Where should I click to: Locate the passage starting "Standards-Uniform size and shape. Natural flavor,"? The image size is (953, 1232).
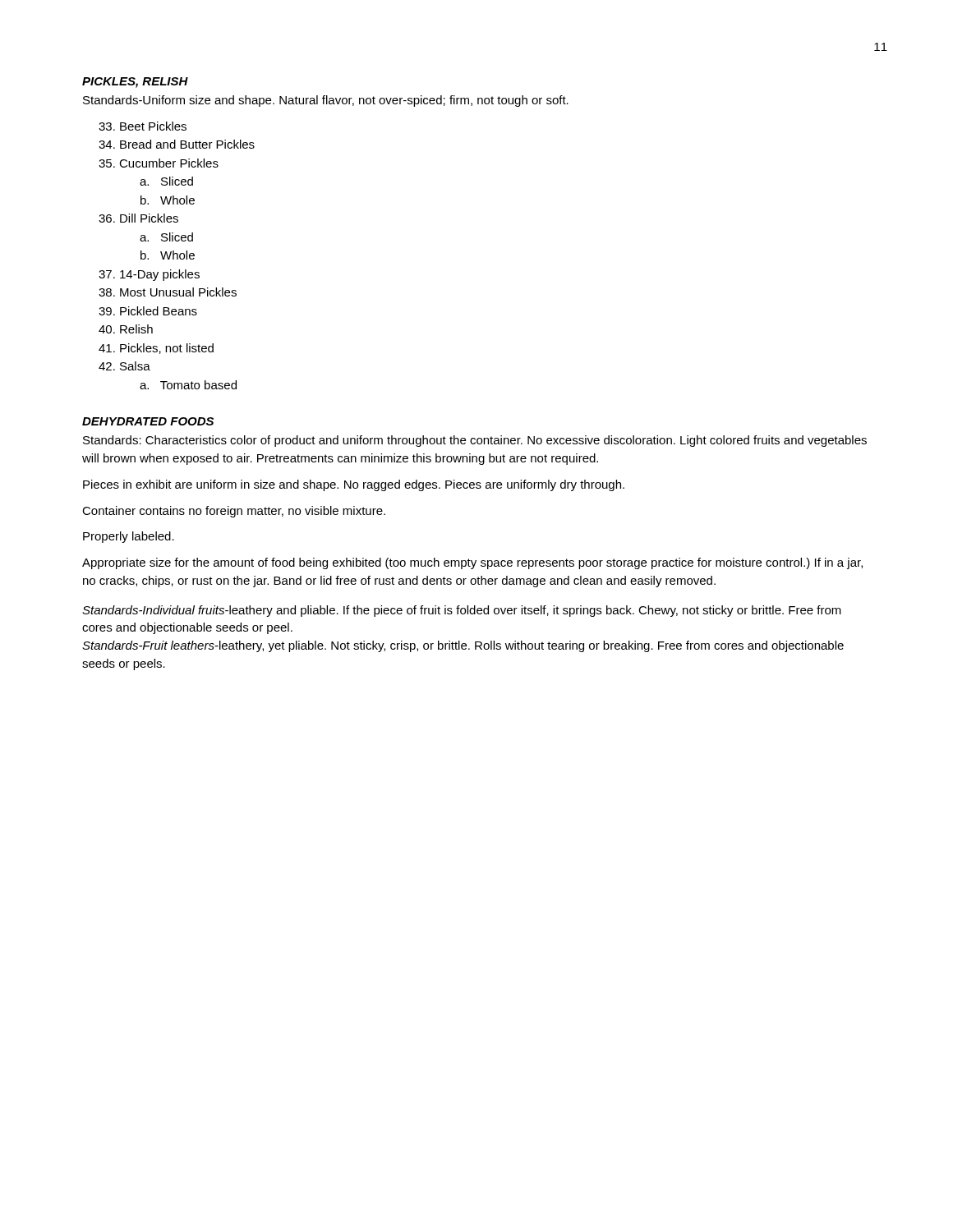(x=326, y=100)
